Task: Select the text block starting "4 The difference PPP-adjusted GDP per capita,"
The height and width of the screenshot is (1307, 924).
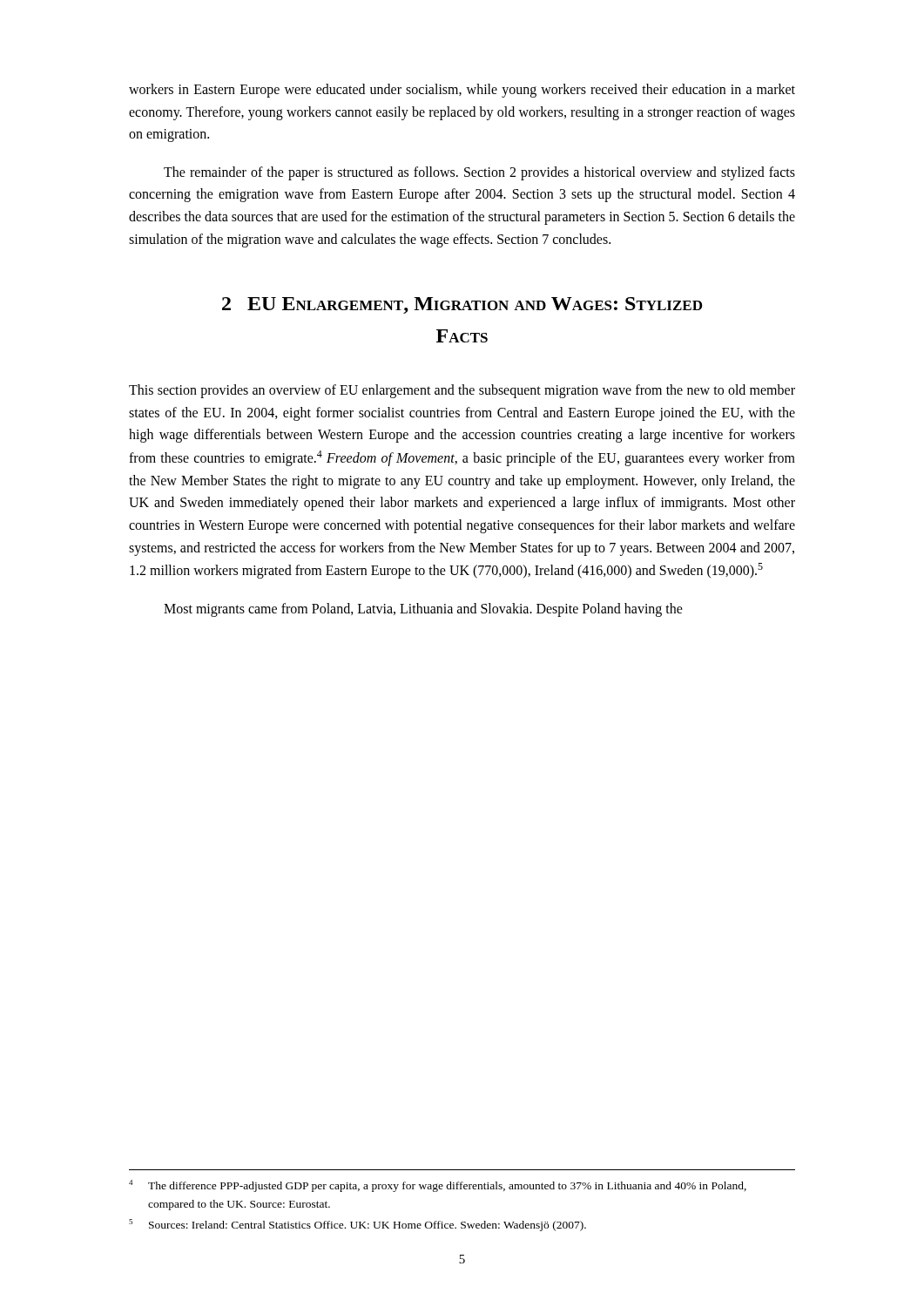Action: pos(462,1195)
